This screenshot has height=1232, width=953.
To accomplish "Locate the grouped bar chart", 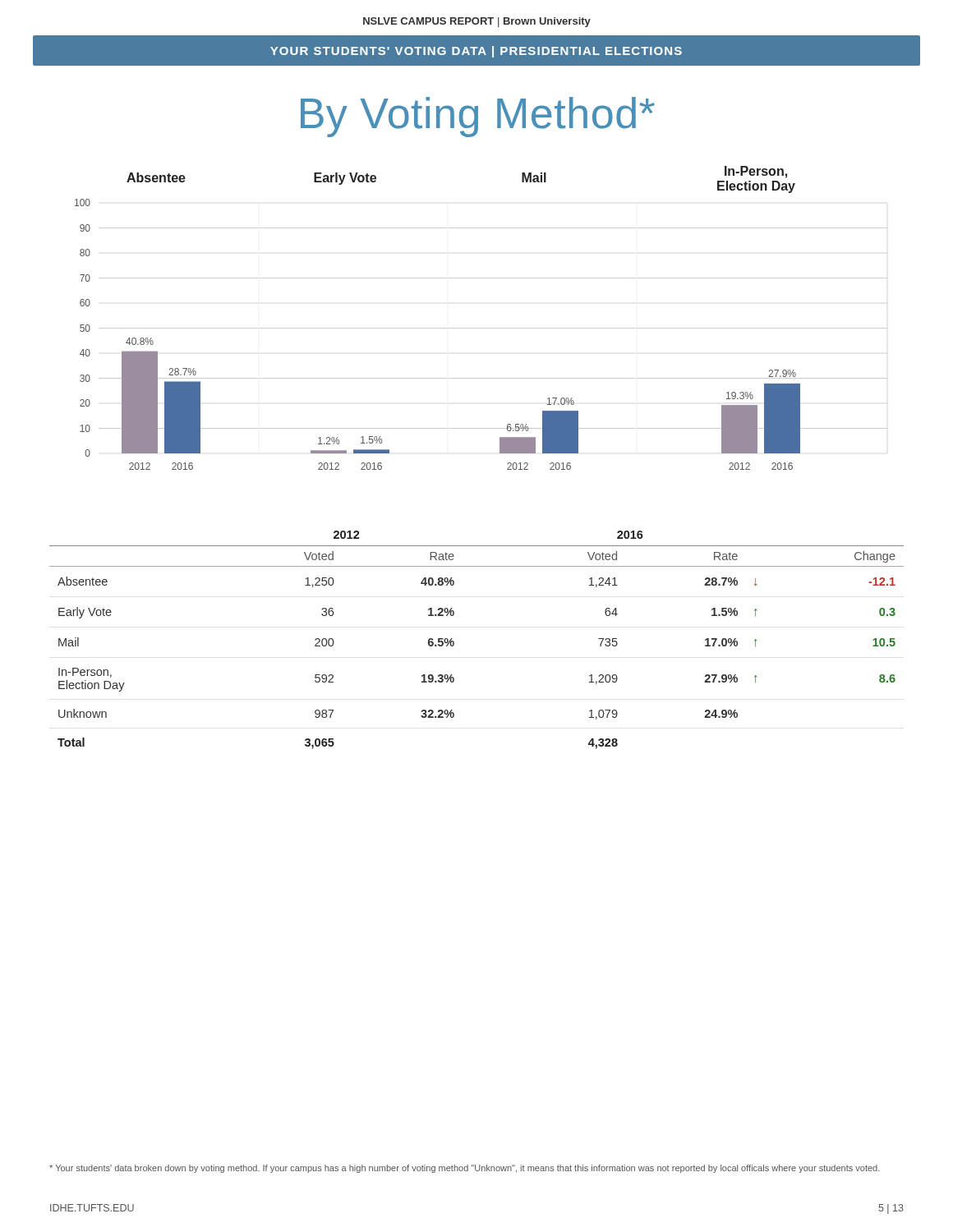I will pyautogui.click(x=476, y=332).
